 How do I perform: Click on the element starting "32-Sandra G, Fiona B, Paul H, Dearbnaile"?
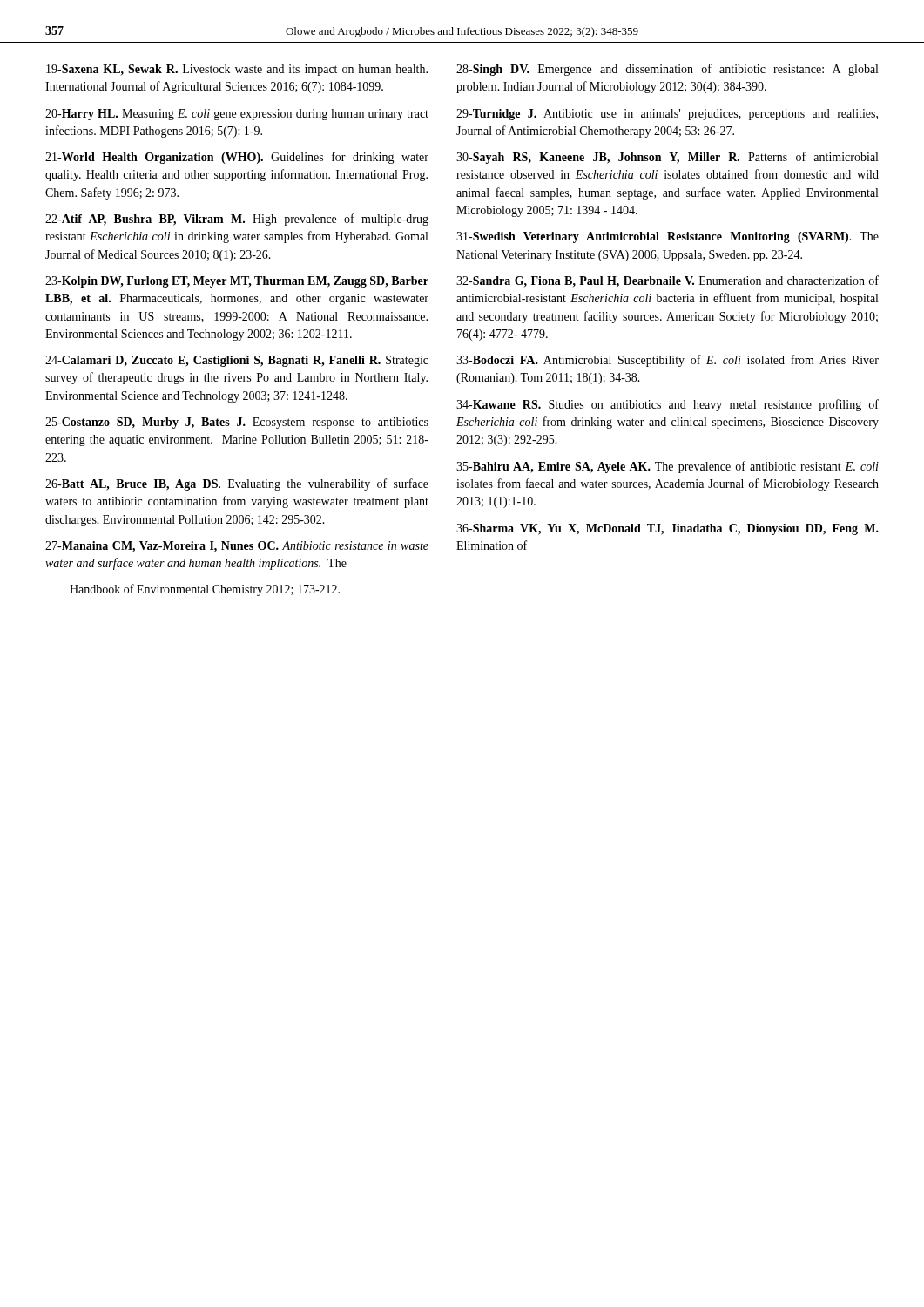pos(668,308)
